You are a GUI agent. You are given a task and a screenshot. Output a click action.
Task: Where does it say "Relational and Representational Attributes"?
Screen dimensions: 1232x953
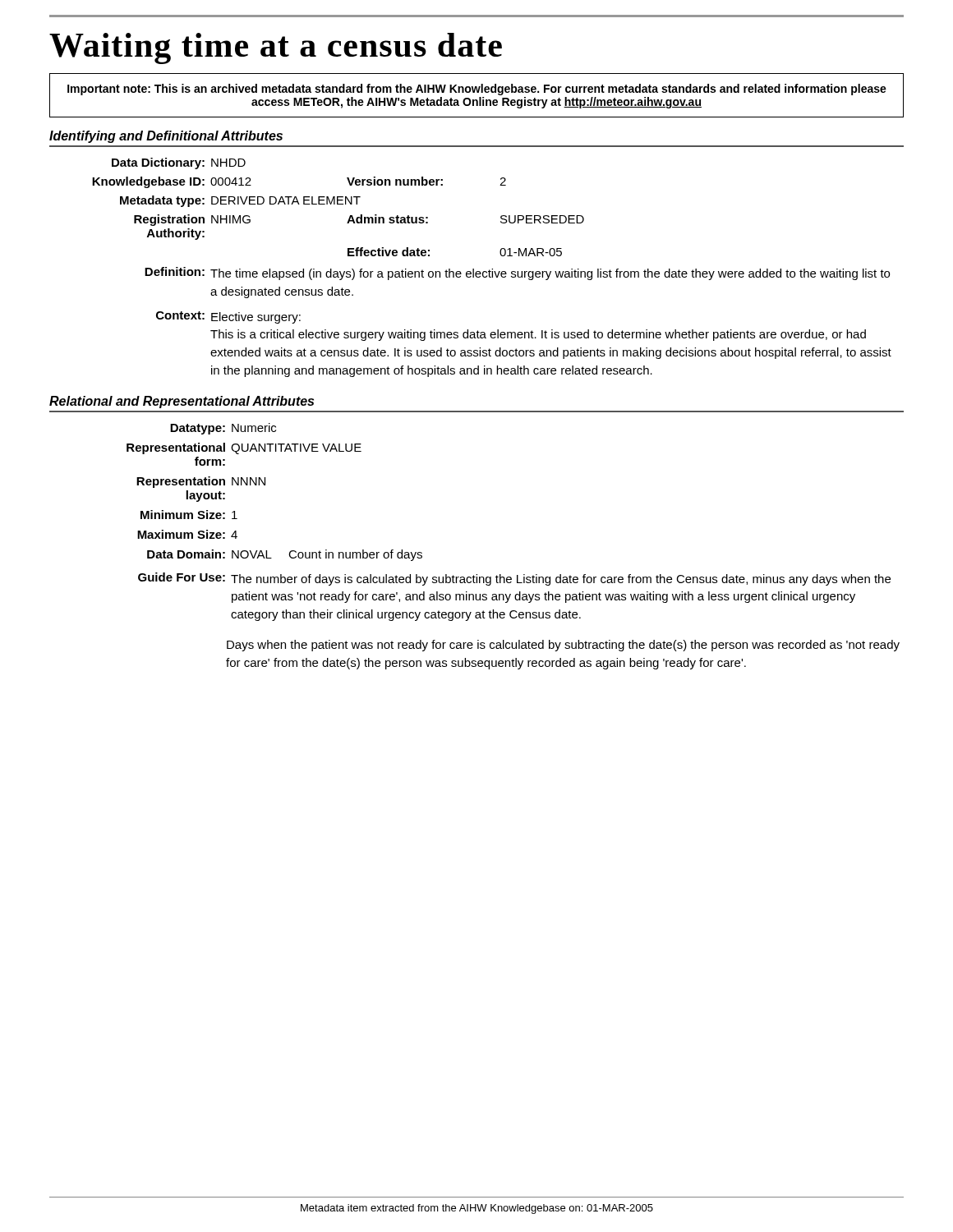[x=182, y=401]
